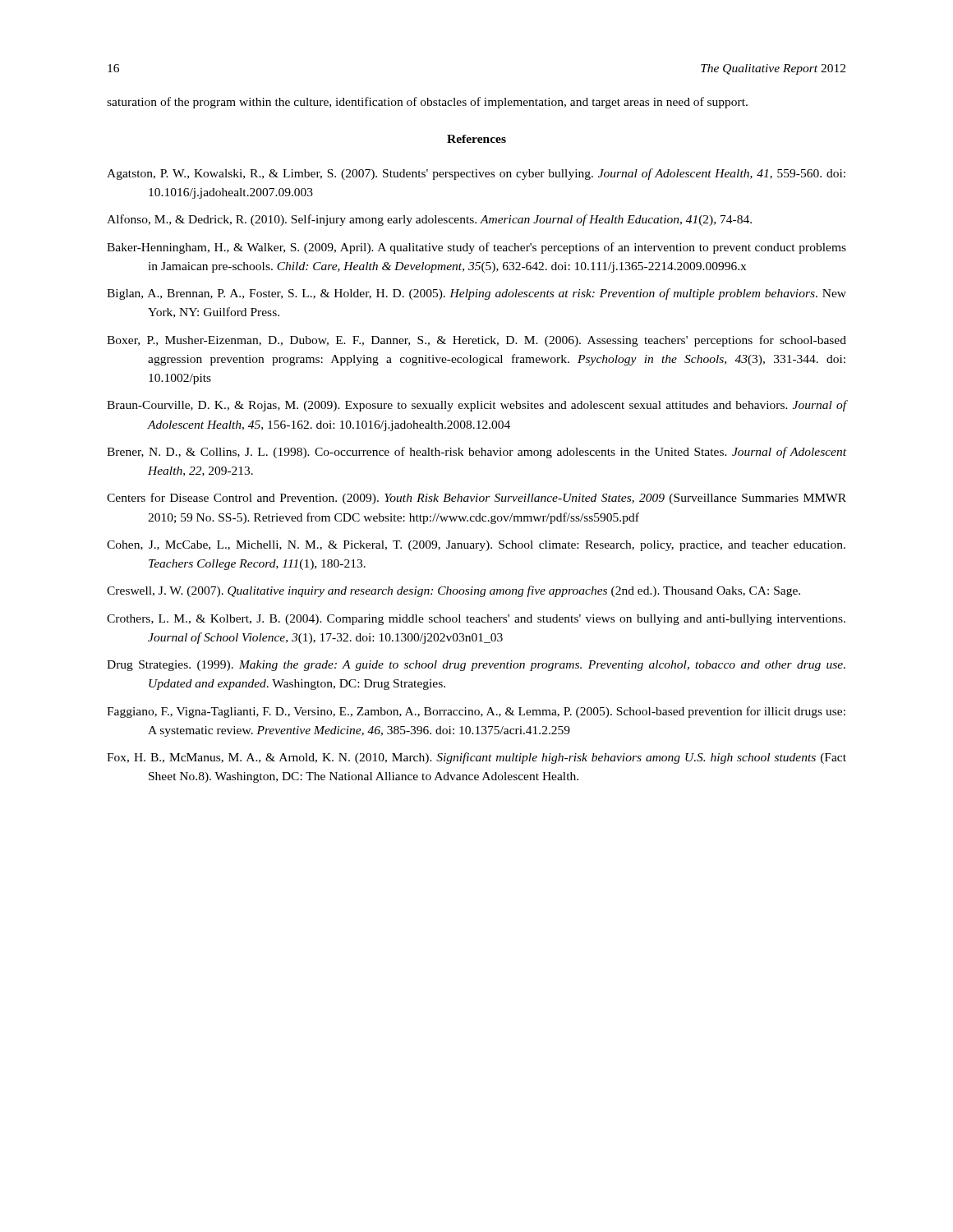Find the passage starting "Cohen, J., McCabe, L., Michelli, N."

[476, 554]
